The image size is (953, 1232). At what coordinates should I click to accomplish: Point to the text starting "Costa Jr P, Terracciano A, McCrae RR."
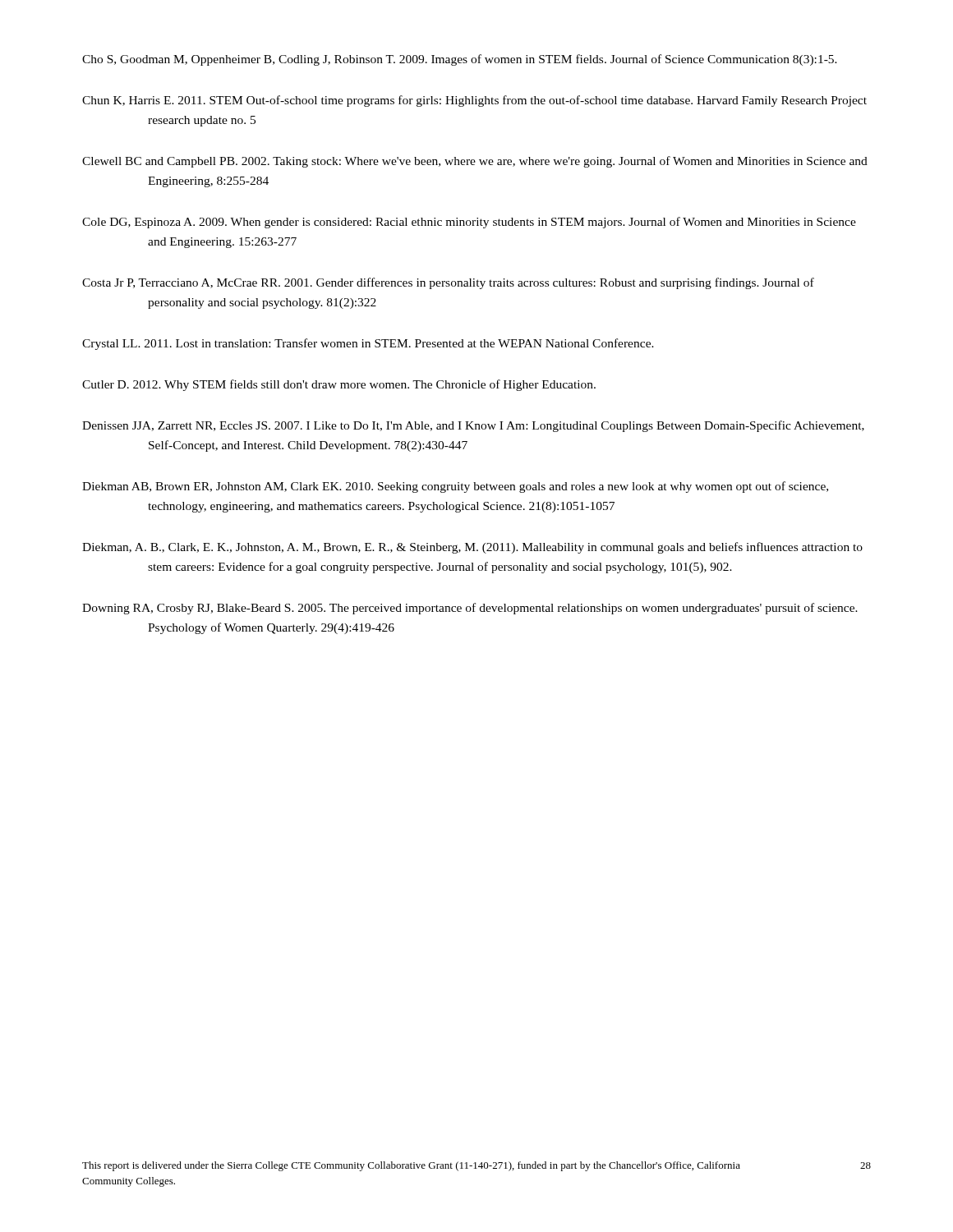click(448, 292)
